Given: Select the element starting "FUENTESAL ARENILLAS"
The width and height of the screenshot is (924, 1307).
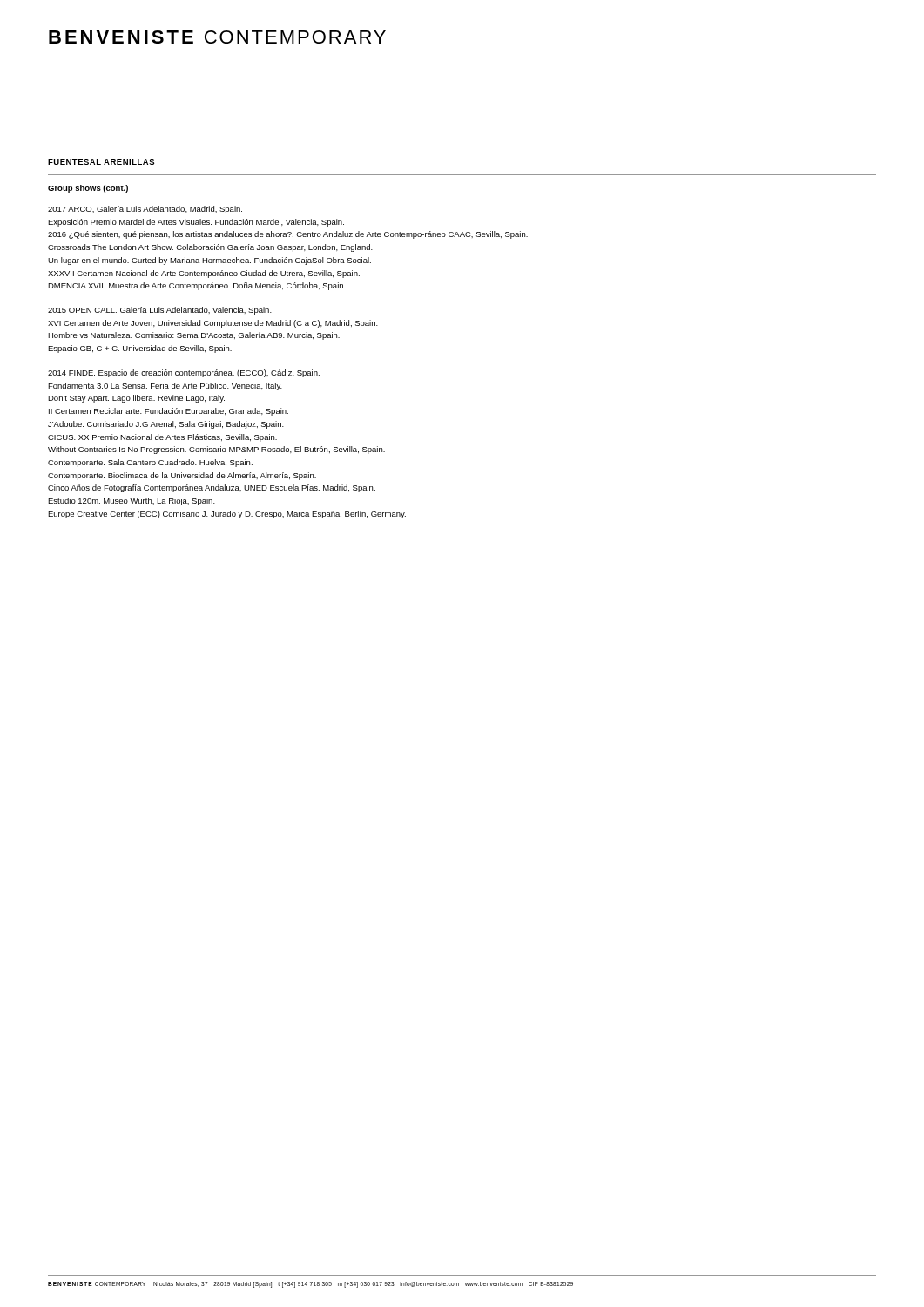Looking at the screenshot, I should [101, 162].
